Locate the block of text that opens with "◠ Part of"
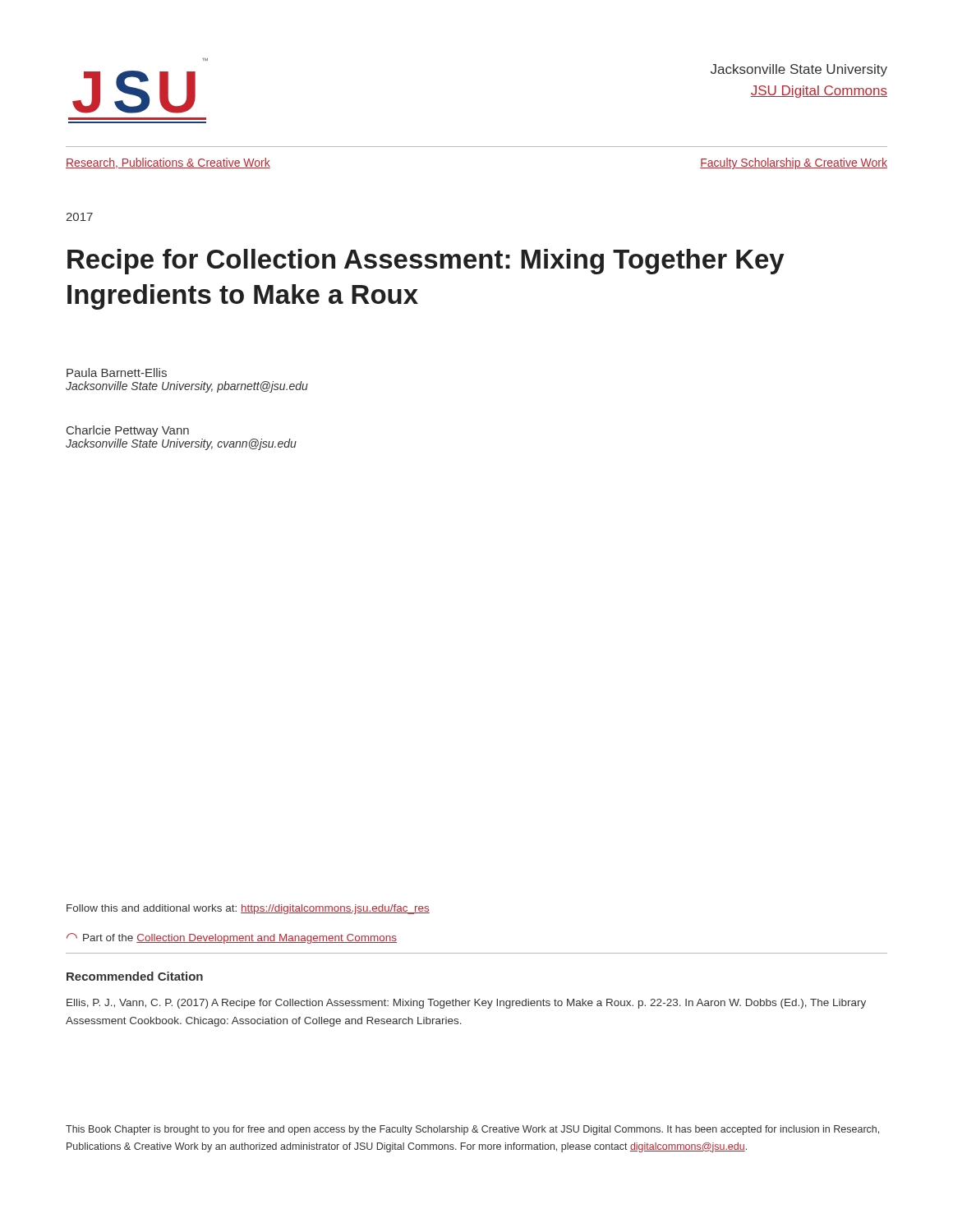Screen dimensions: 1232x953 point(231,938)
